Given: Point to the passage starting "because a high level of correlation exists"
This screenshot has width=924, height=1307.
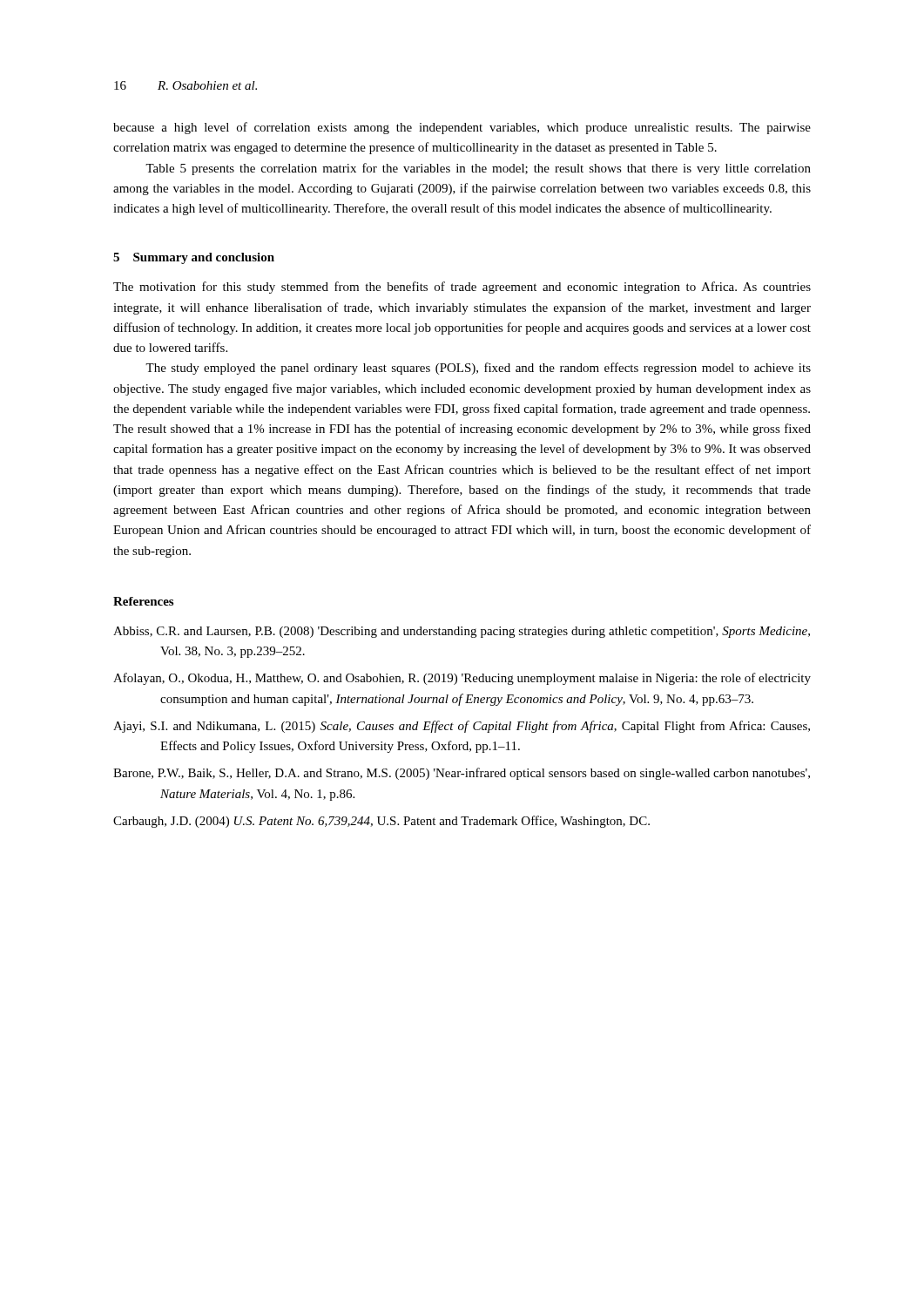Looking at the screenshot, I should (x=462, y=138).
